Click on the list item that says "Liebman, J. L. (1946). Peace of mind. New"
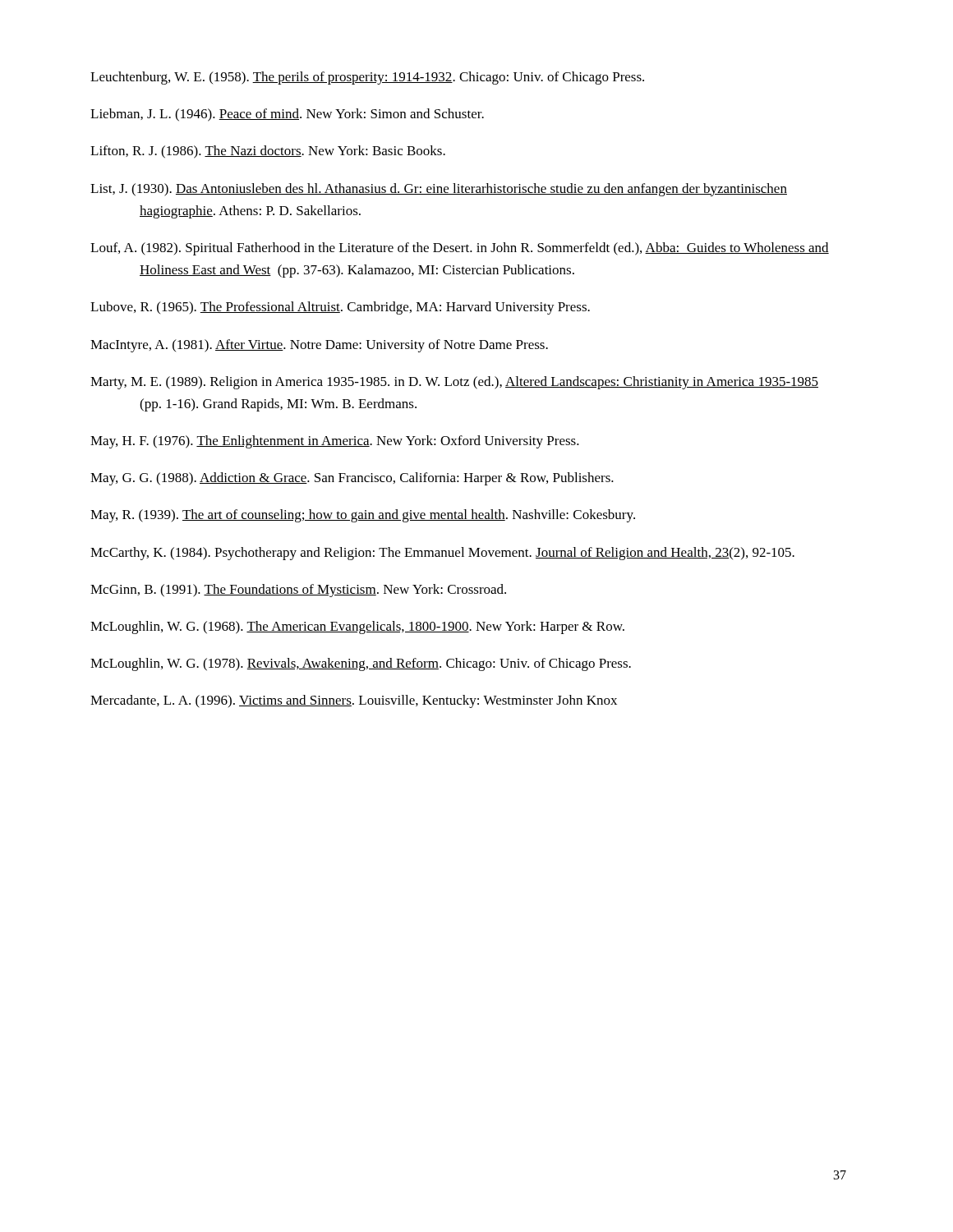953x1232 pixels. pyautogui.click(x=287, y=114)
